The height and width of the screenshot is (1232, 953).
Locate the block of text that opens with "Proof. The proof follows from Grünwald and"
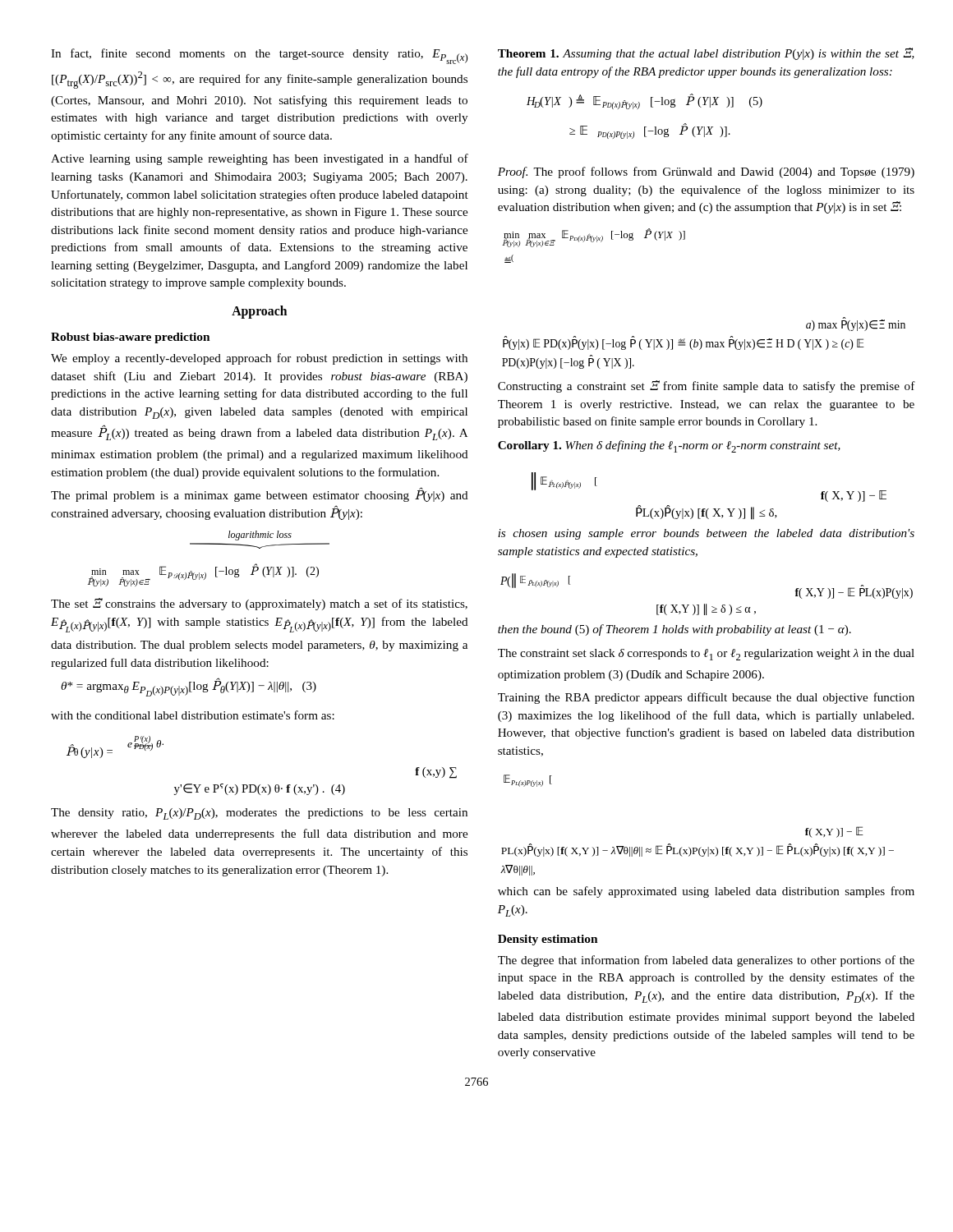pyautogui.click(x=706, y=189)
